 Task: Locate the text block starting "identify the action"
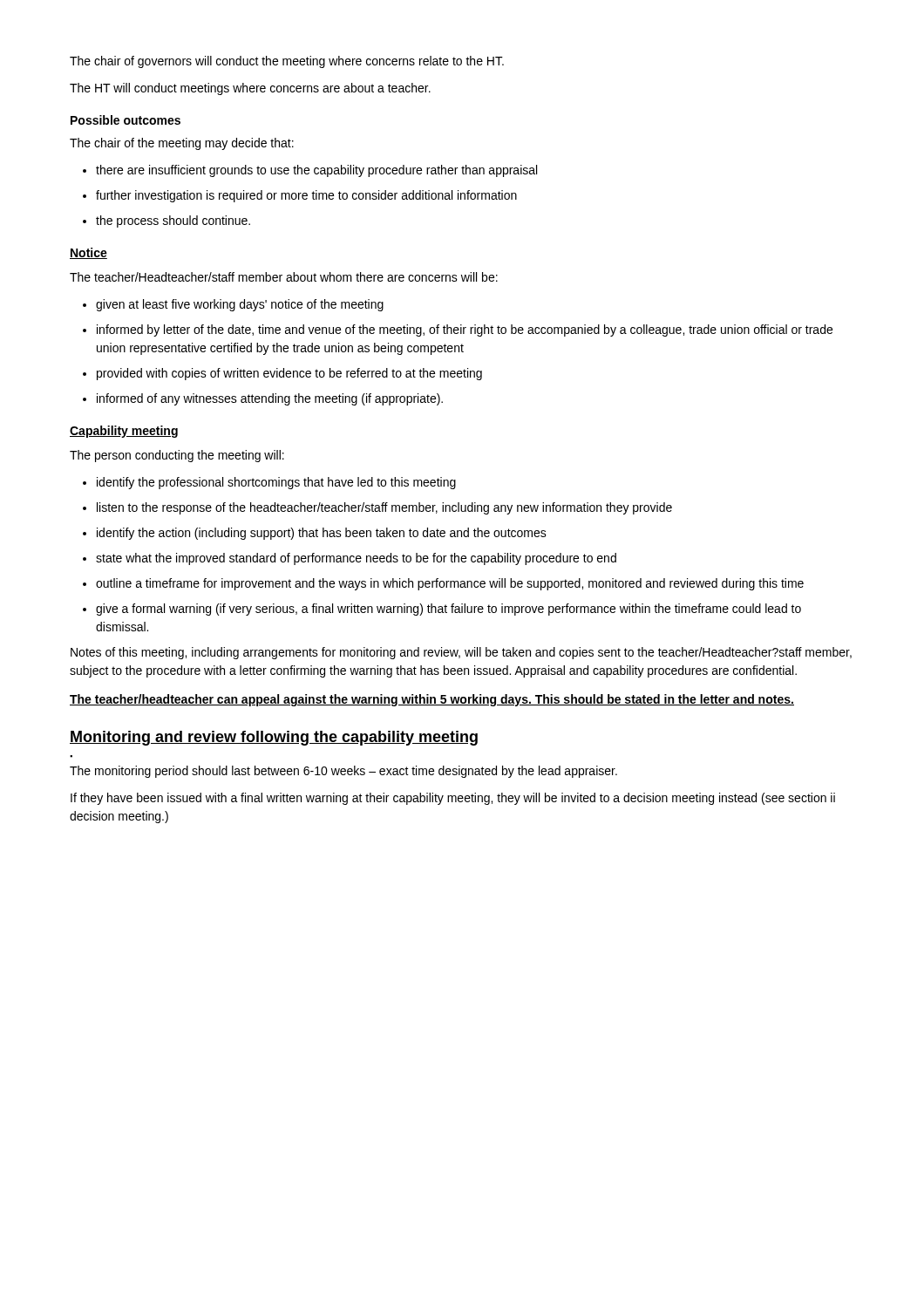(x=321, y=533)
